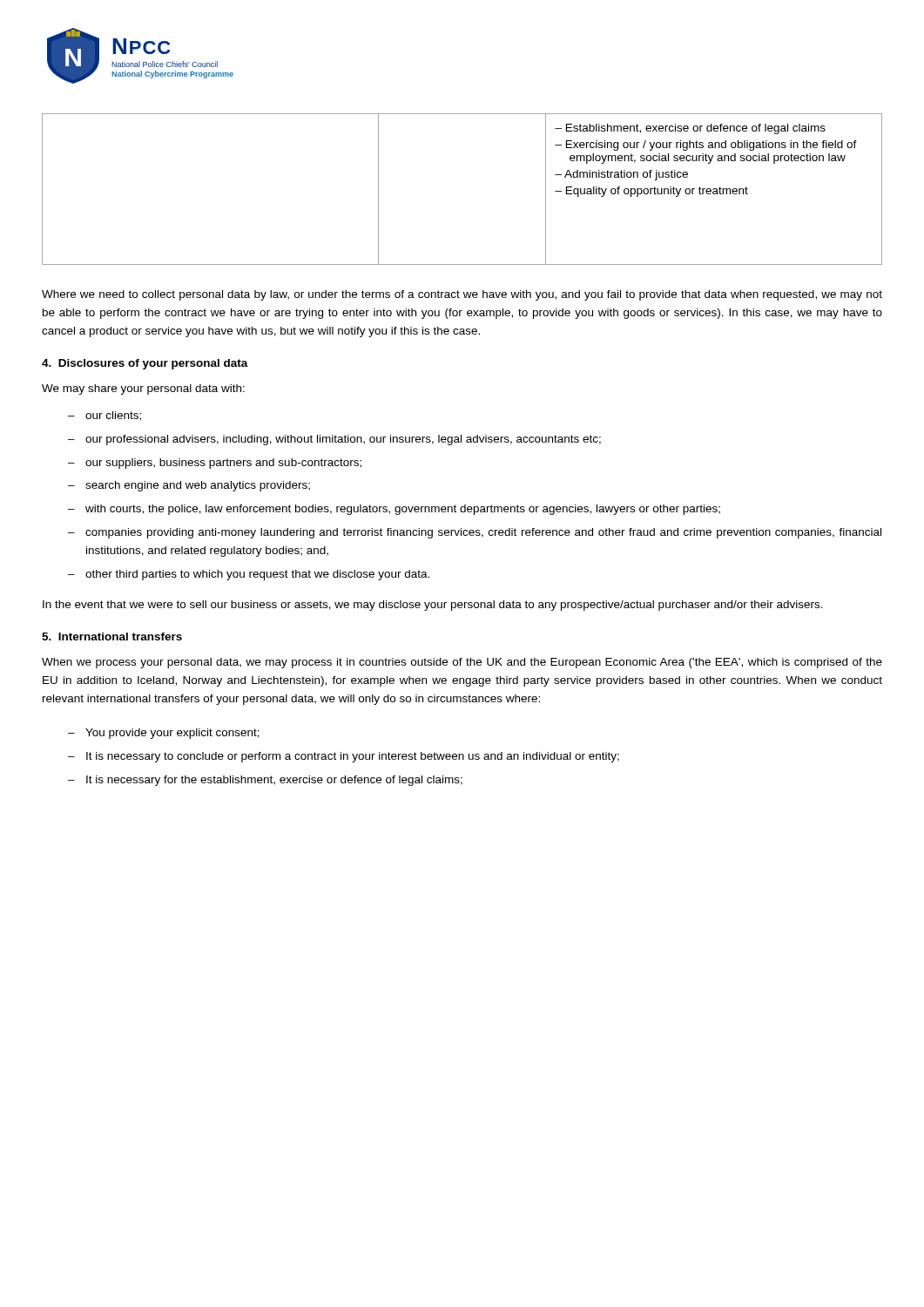The height and width of the screenshot is (1307, 924).
Task: Select the list item with the text "–other third parties to which you request that"
Action: 249,575
